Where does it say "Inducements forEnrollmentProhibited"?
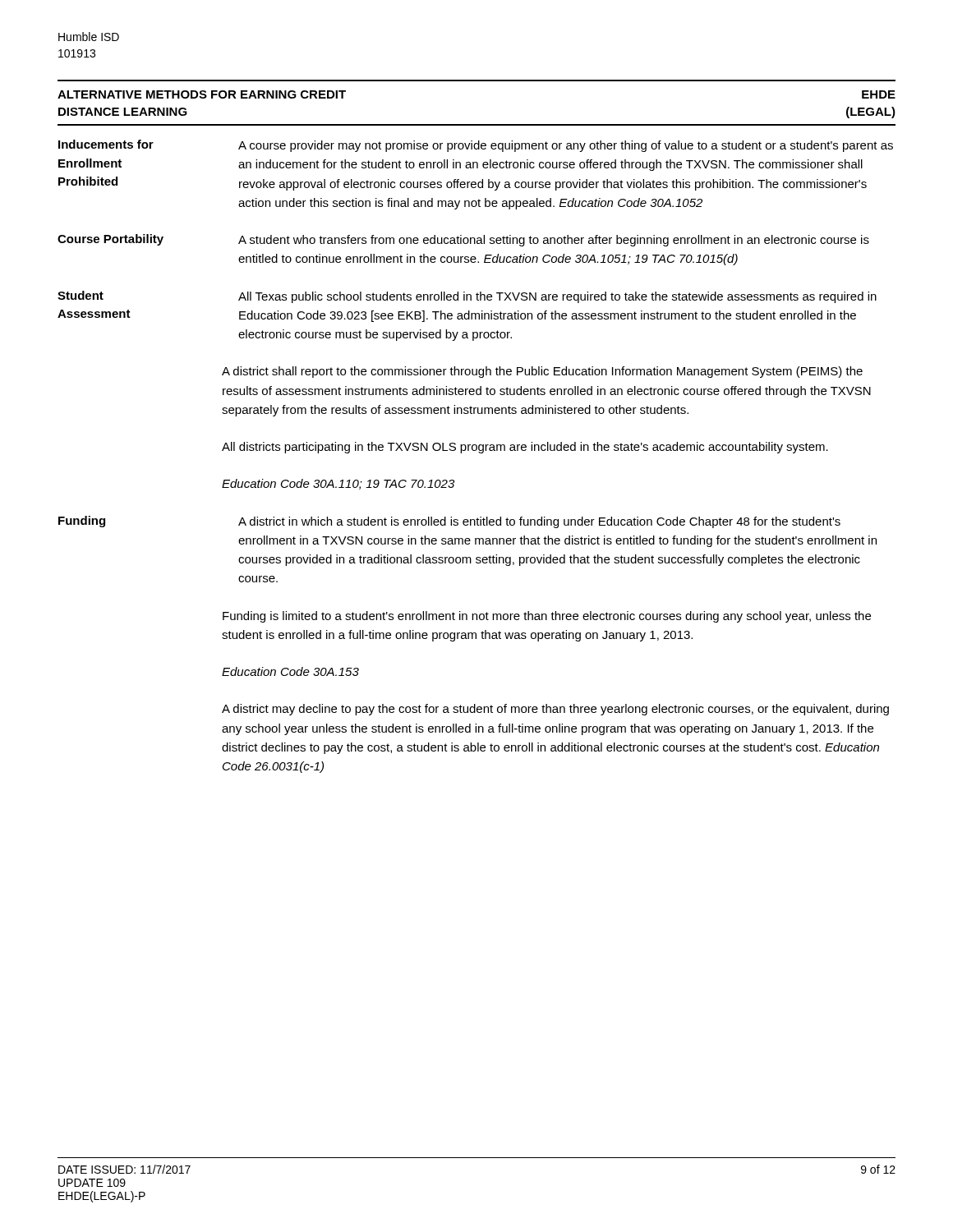 tap(105, 163)
